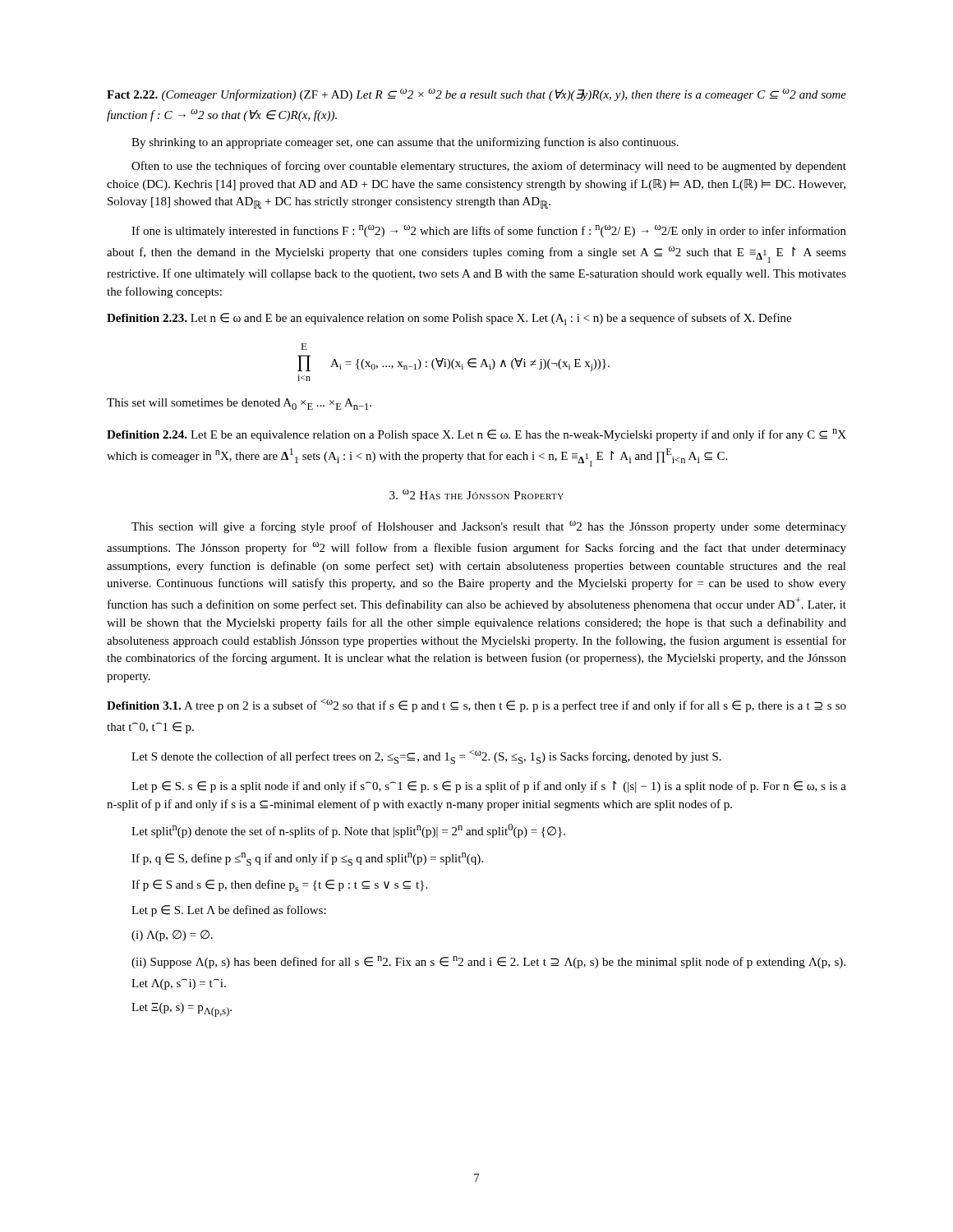Click on the text starting "If p ∈"
Viewport: 953px width, 1232px height.
click(279, 886)
